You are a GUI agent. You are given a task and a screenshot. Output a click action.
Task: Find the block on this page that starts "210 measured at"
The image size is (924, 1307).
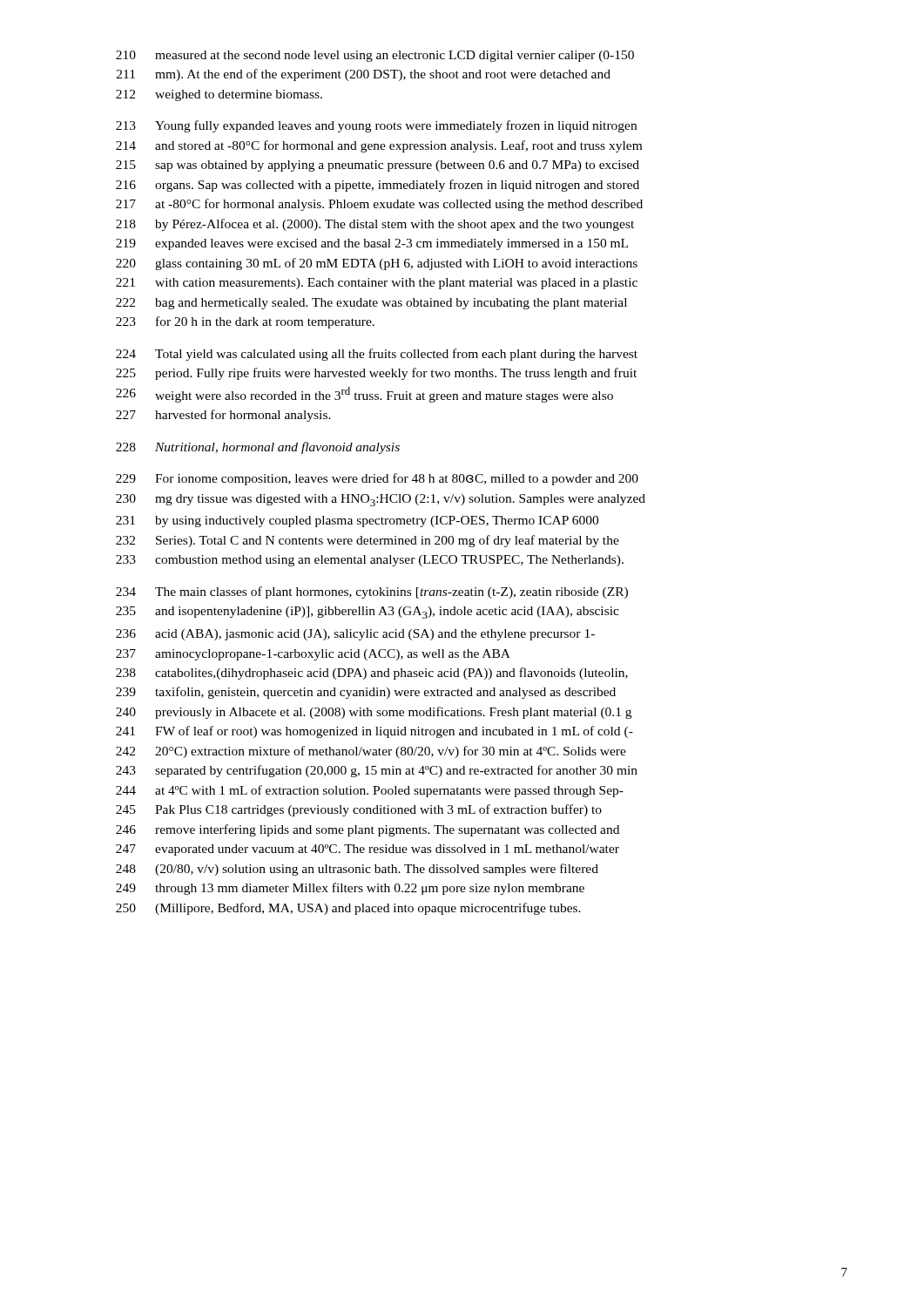[x=471, y=75]
